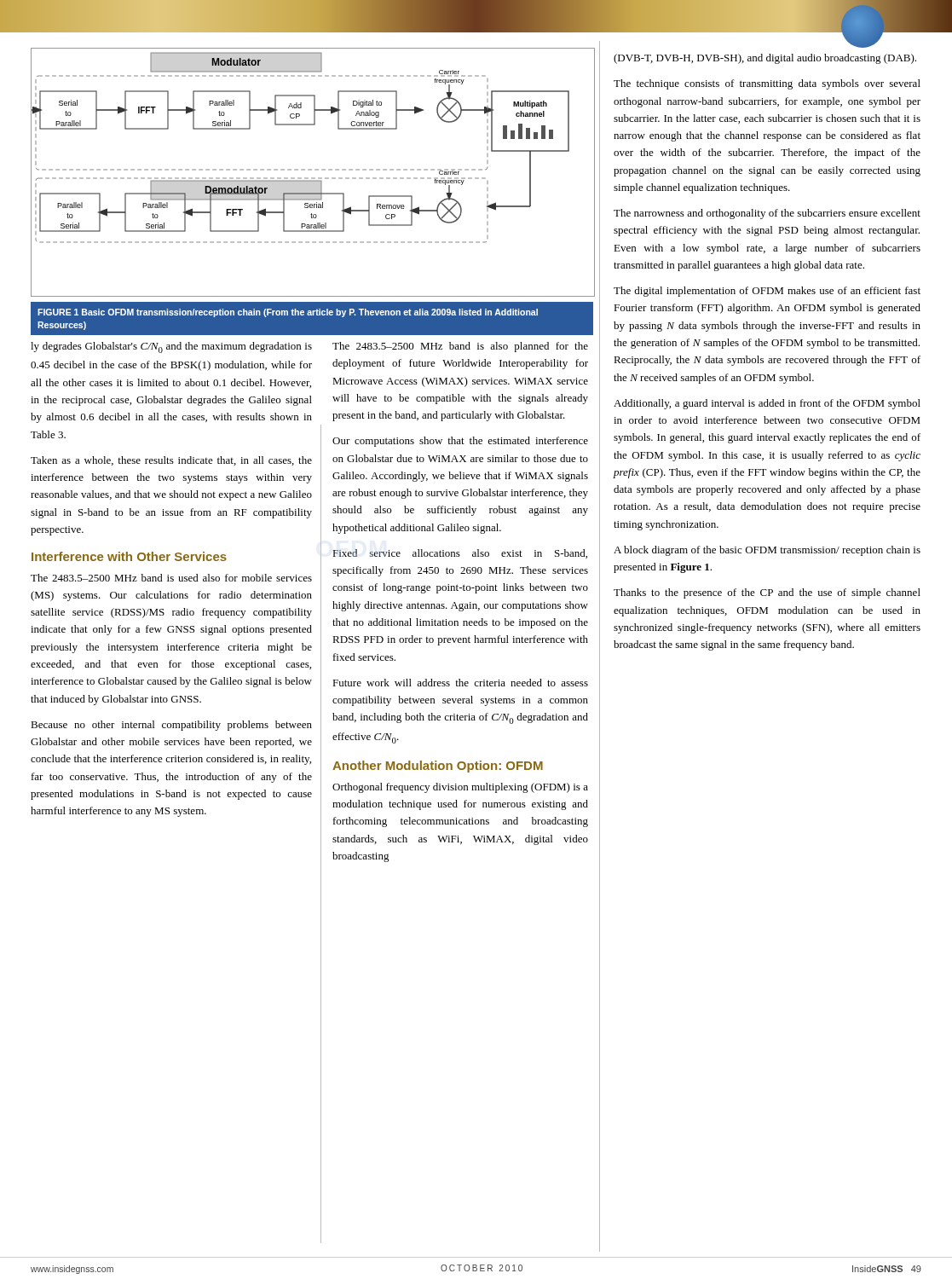Image resolution: width=952 pixels, height=1279 pixels.
Task: Click the passage that begins "A block diagram of the basic OFDM"
Action: pyautogui.click(x=767, y=558)
